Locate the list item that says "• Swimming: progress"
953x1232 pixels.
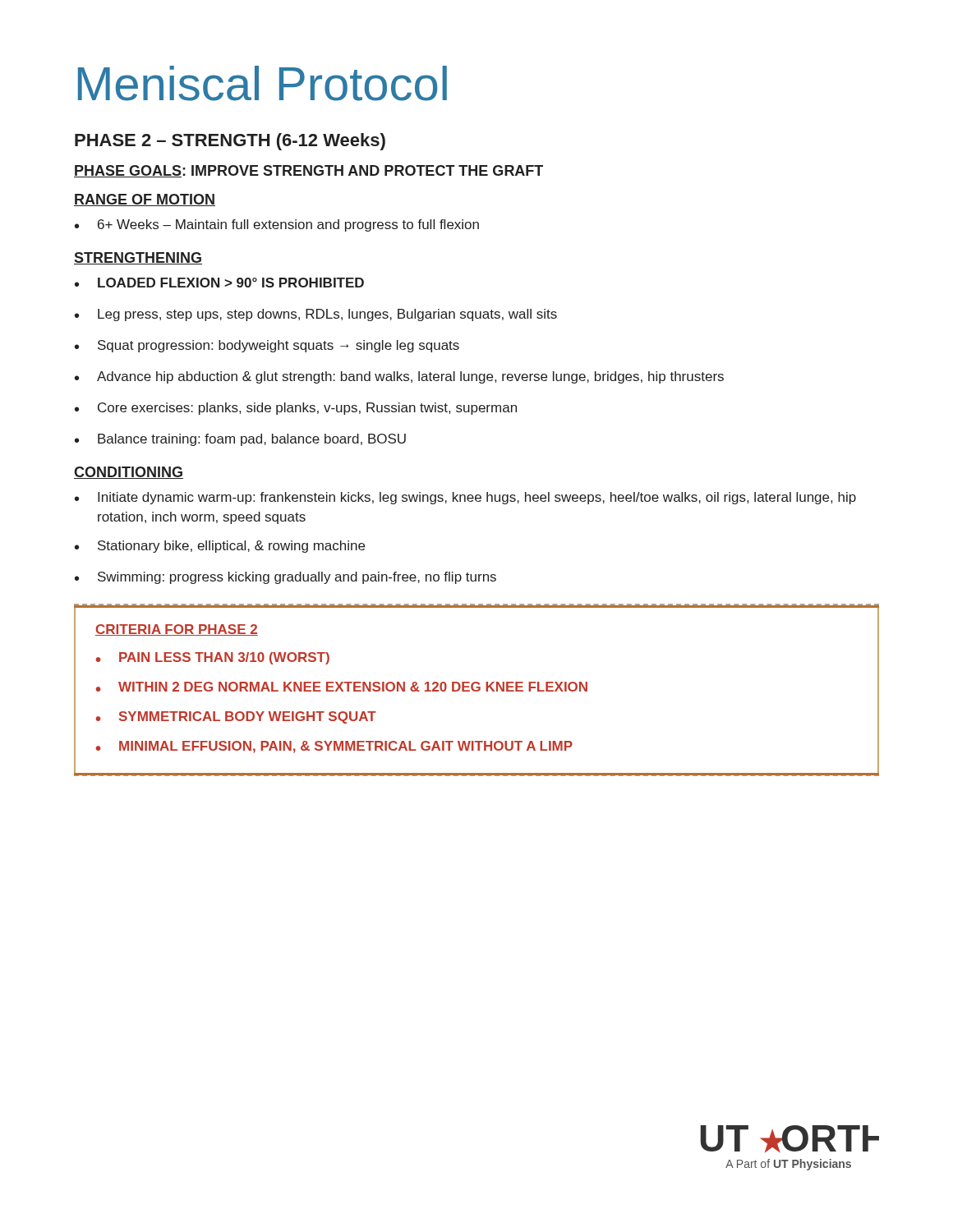point(476,579)
